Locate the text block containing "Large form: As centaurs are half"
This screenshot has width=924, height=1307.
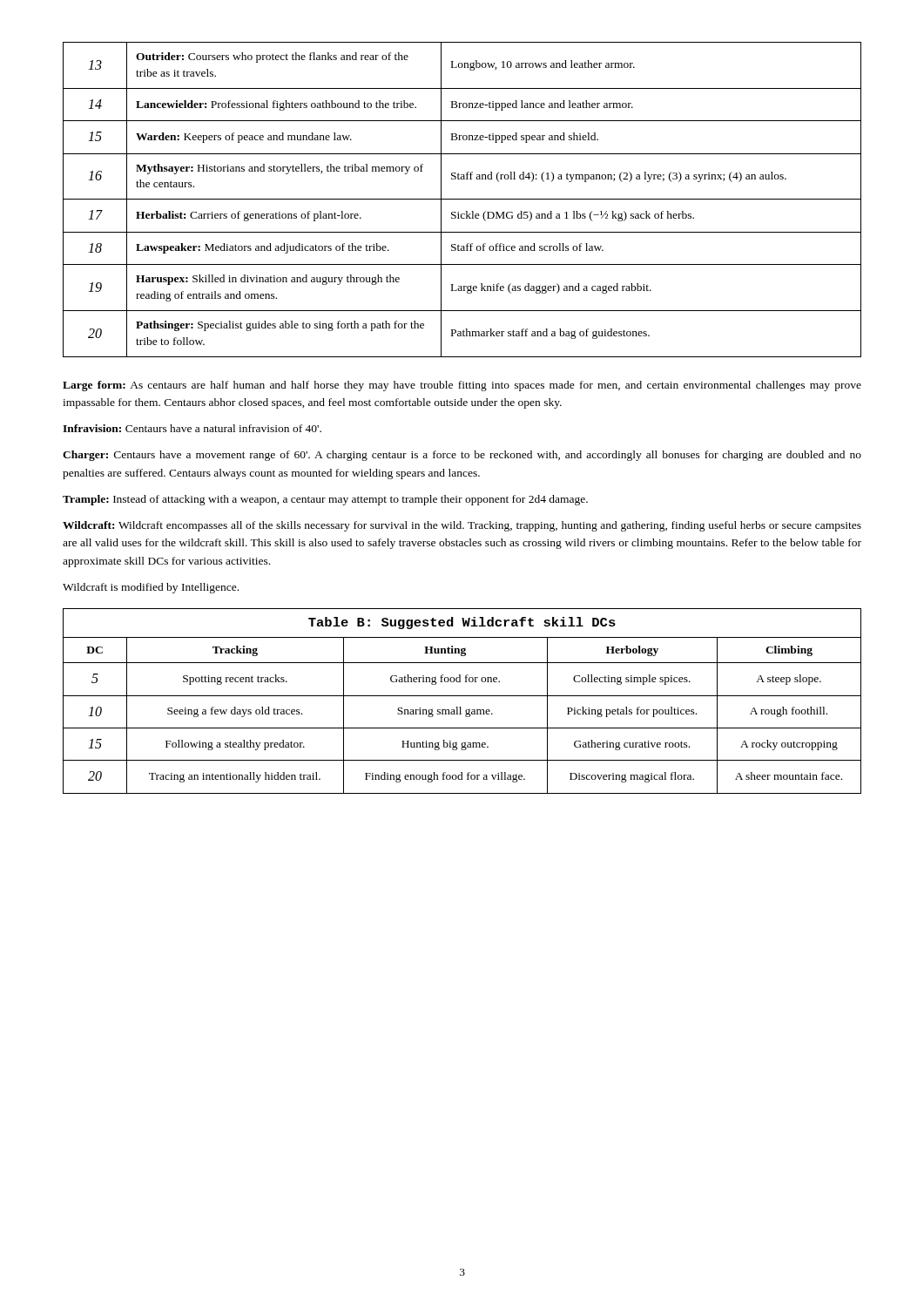[x=462, y=393]
